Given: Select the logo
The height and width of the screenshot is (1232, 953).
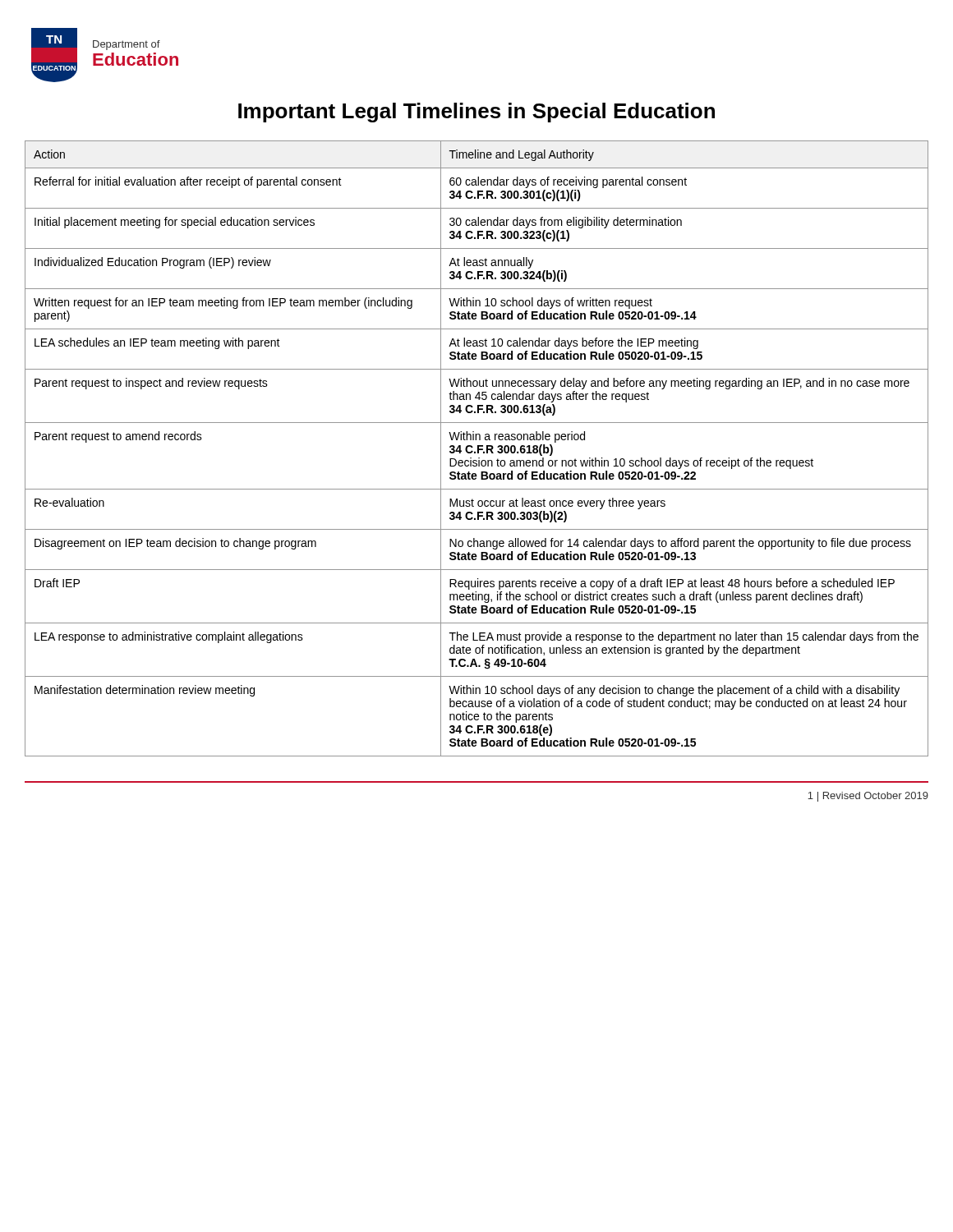Looking at the screenshot, I should 476,54.
